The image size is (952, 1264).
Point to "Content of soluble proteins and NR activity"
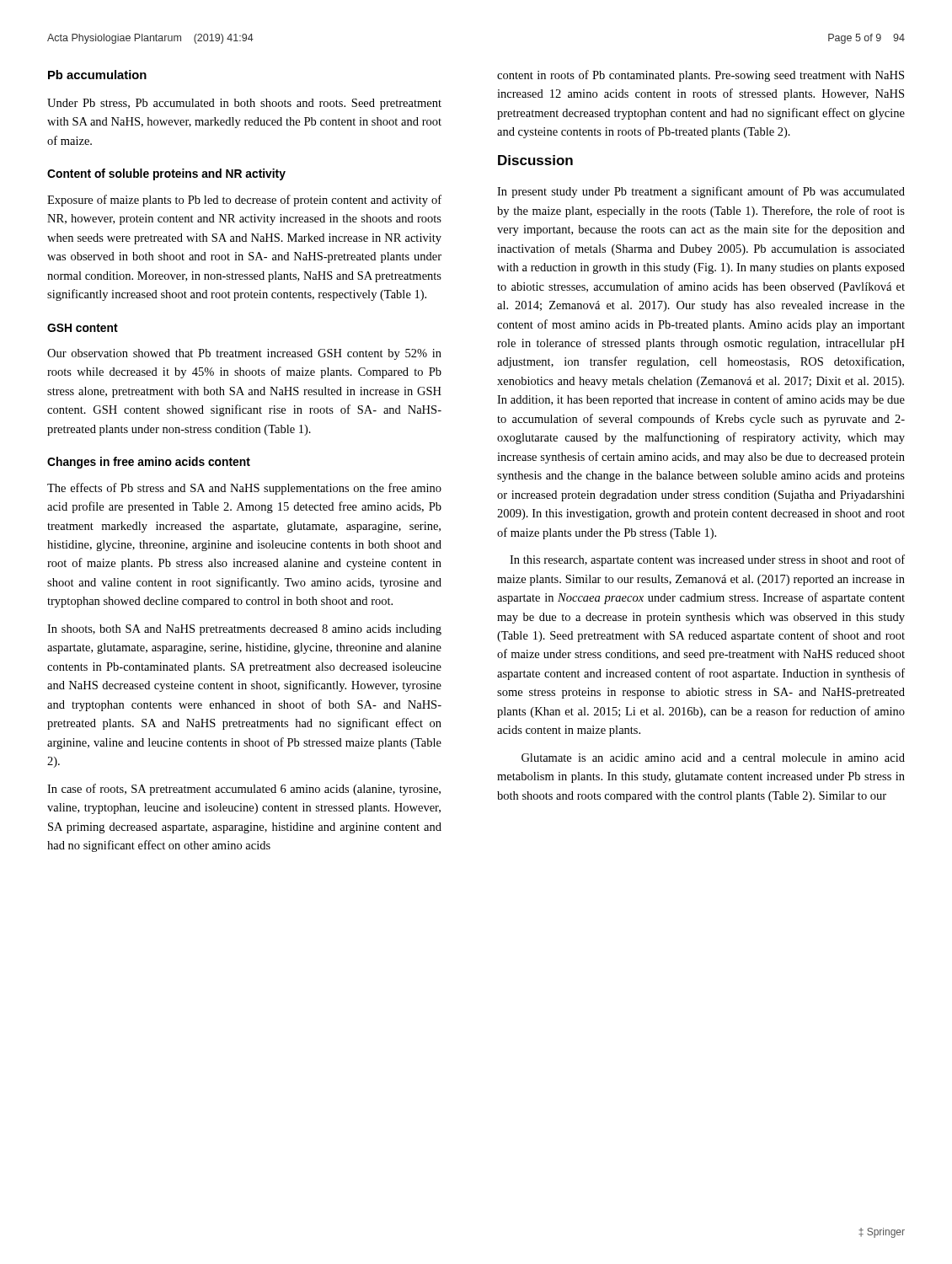[244, 174]
